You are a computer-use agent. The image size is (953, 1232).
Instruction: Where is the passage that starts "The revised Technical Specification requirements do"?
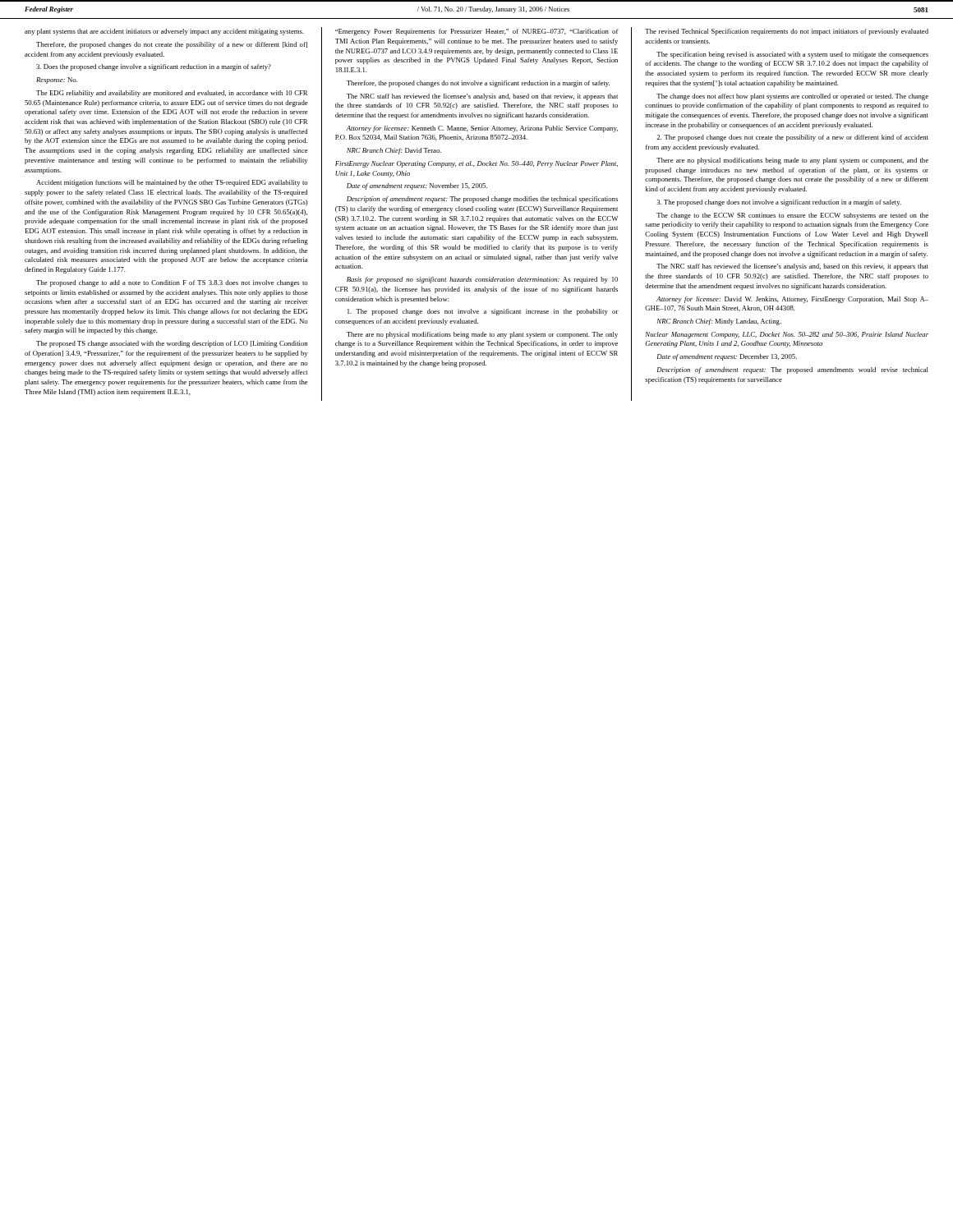[x=787, y=37]
